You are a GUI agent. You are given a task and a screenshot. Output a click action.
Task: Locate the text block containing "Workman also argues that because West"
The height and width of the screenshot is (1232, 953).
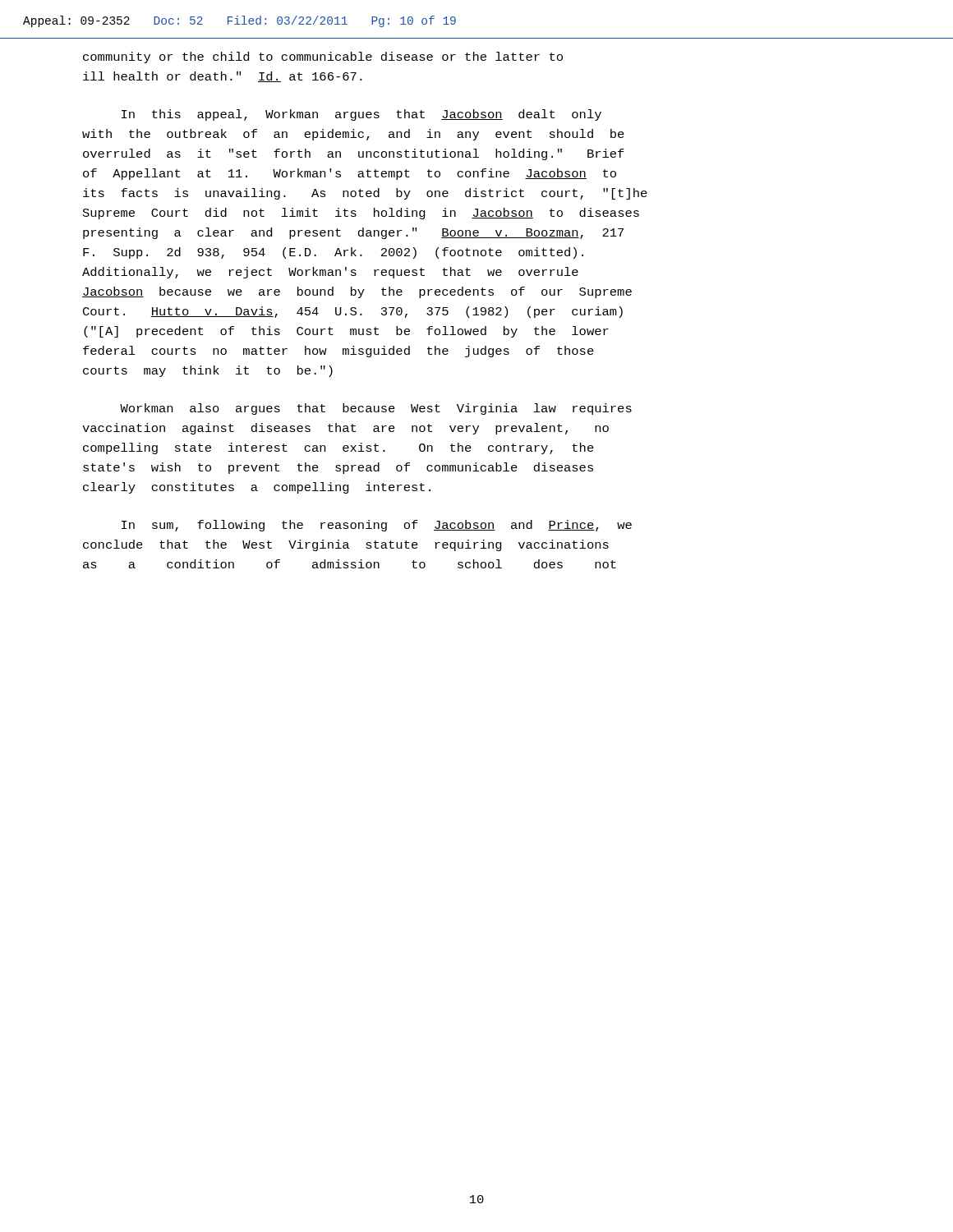click(x=357, y=449)
